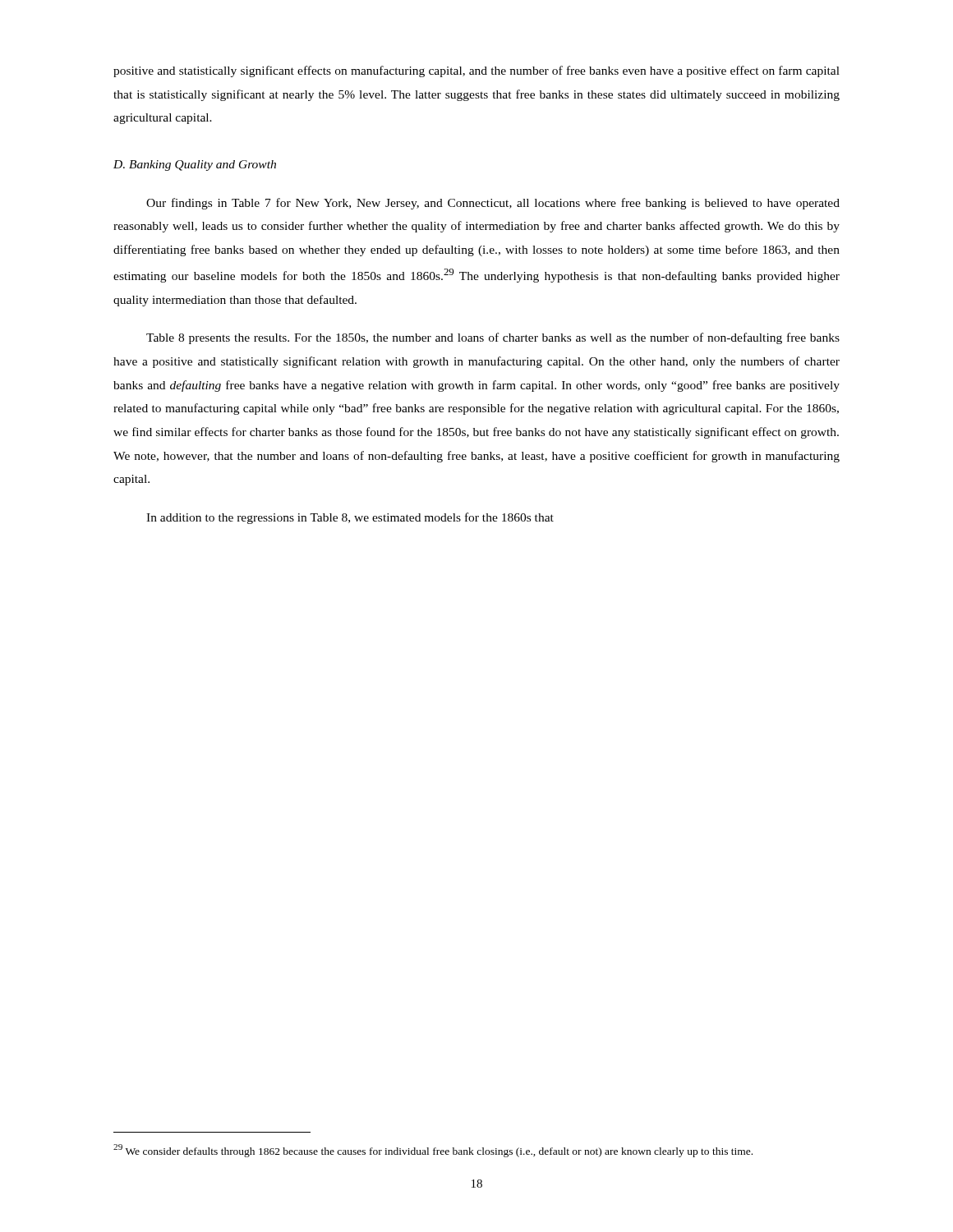
Task: Click on the text block that reads "Our findings in Table 7 for New York,"
Action: coord(476,251)
